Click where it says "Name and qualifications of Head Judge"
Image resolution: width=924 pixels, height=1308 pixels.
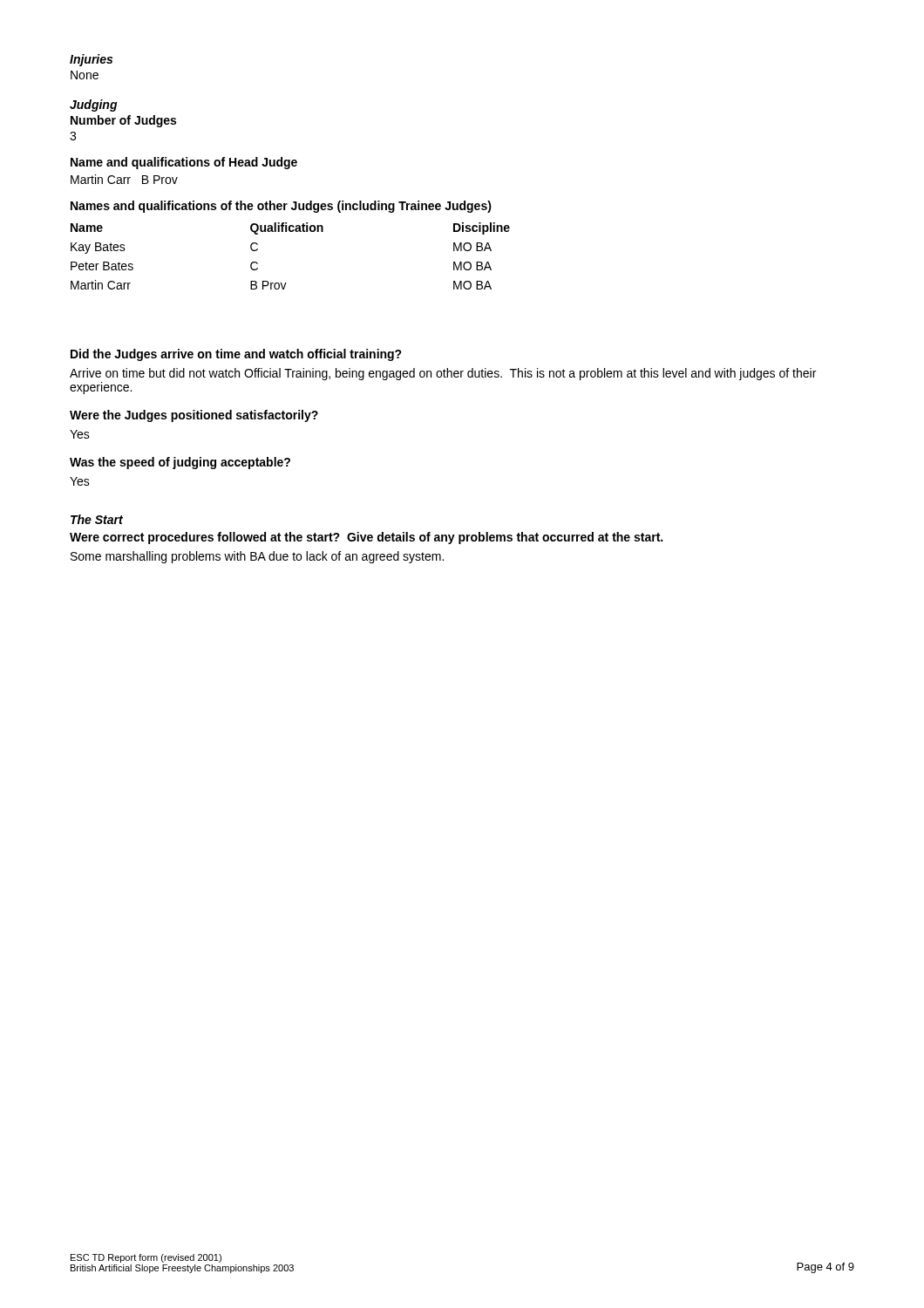[x=184, y=162]
